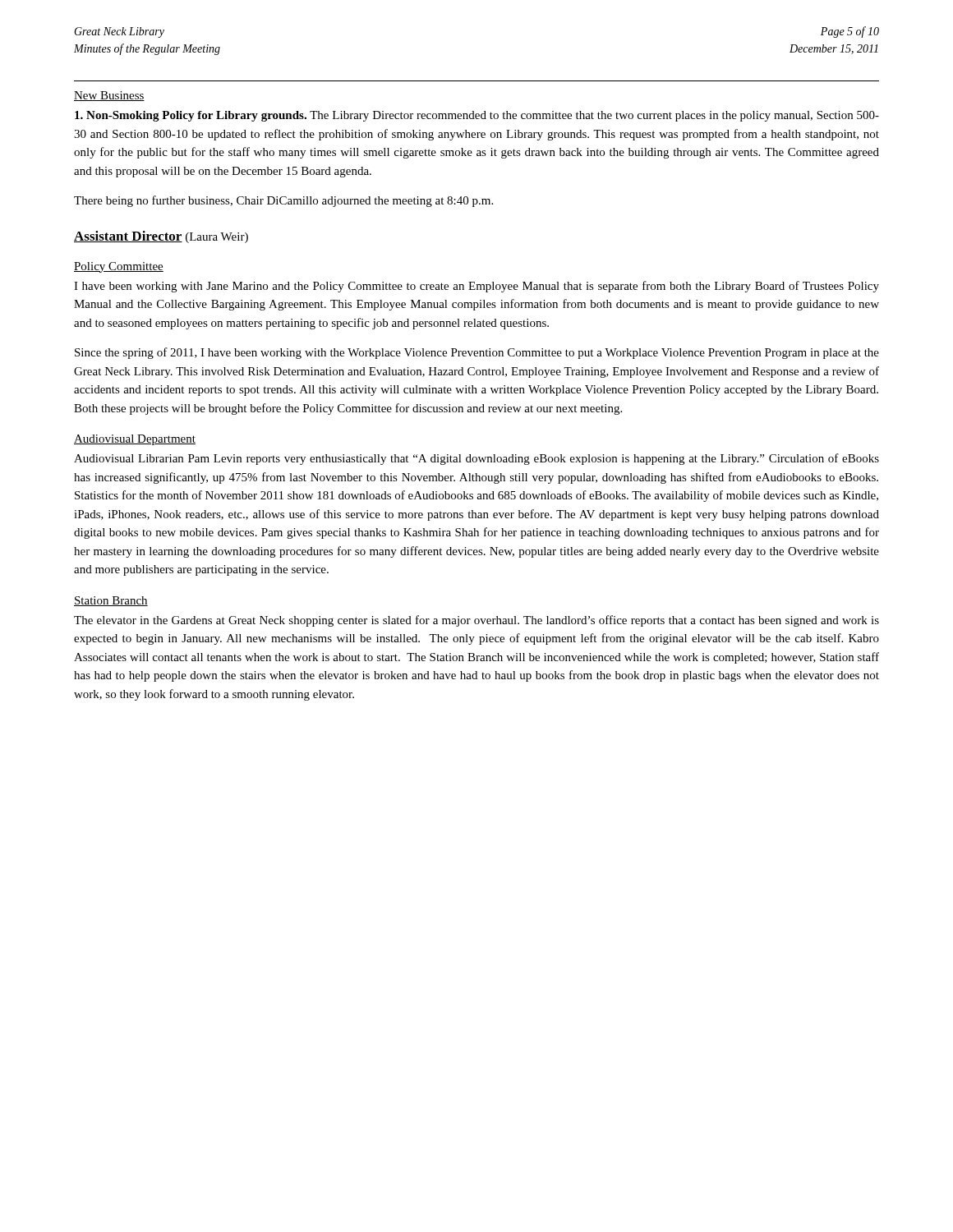Where does it say "Assistant Director (Laura Weir)"?
The height and width of the screenshot is (1232, 953).
pos(161,236)
